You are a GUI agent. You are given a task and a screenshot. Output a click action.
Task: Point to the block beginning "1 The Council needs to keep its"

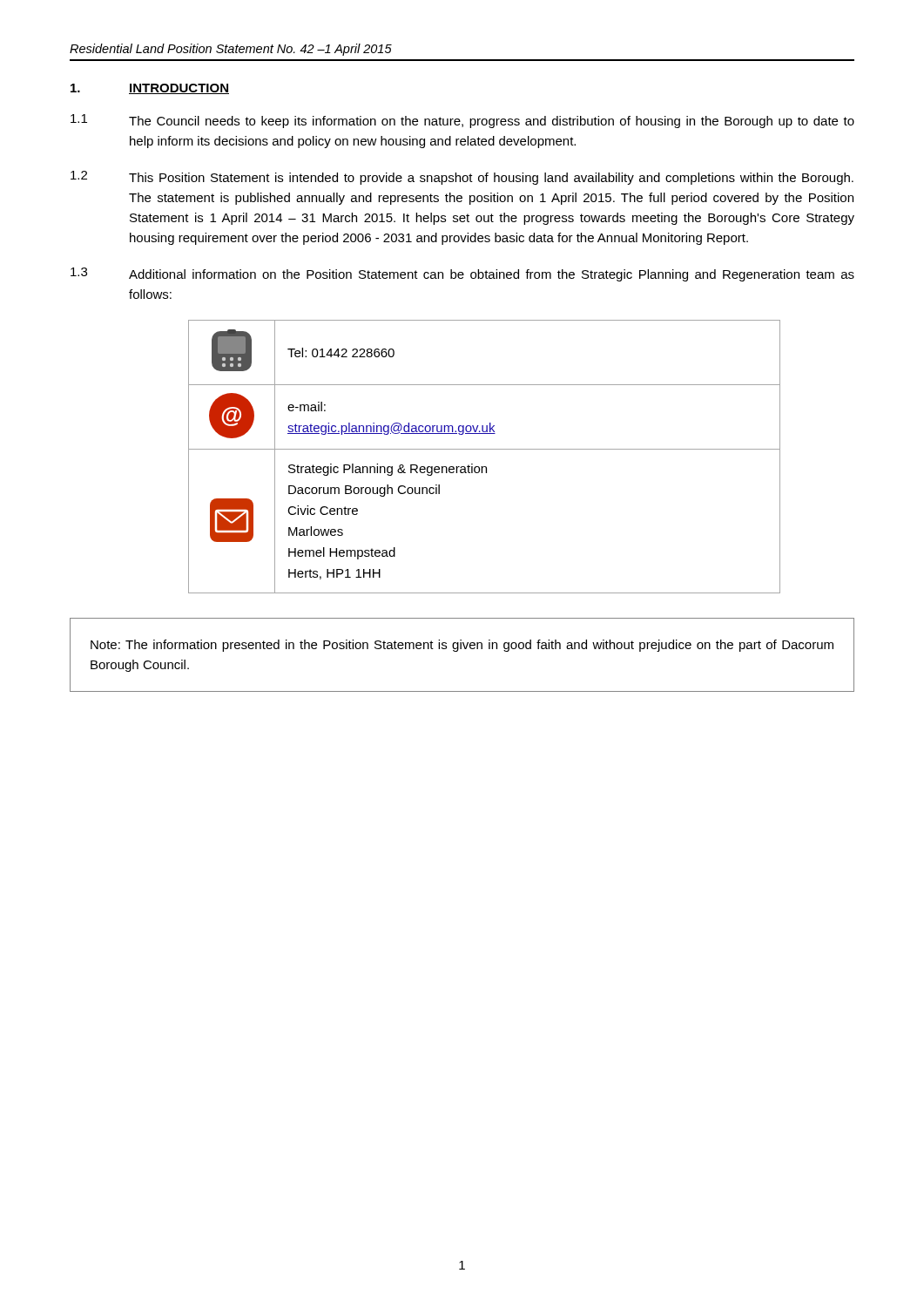[x=462, y=131]
